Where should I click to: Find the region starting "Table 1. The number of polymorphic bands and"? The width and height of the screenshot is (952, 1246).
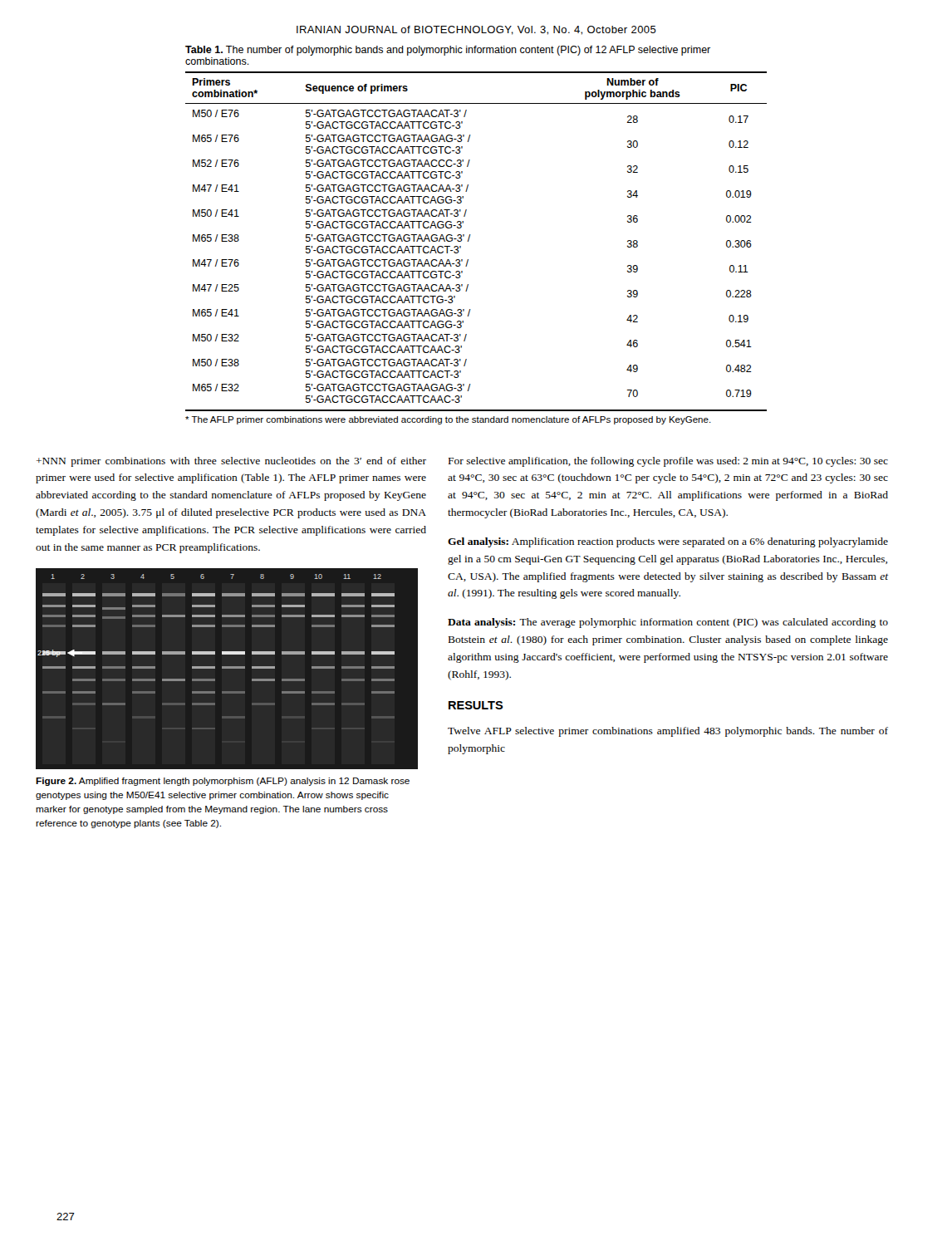click(448, 56)
